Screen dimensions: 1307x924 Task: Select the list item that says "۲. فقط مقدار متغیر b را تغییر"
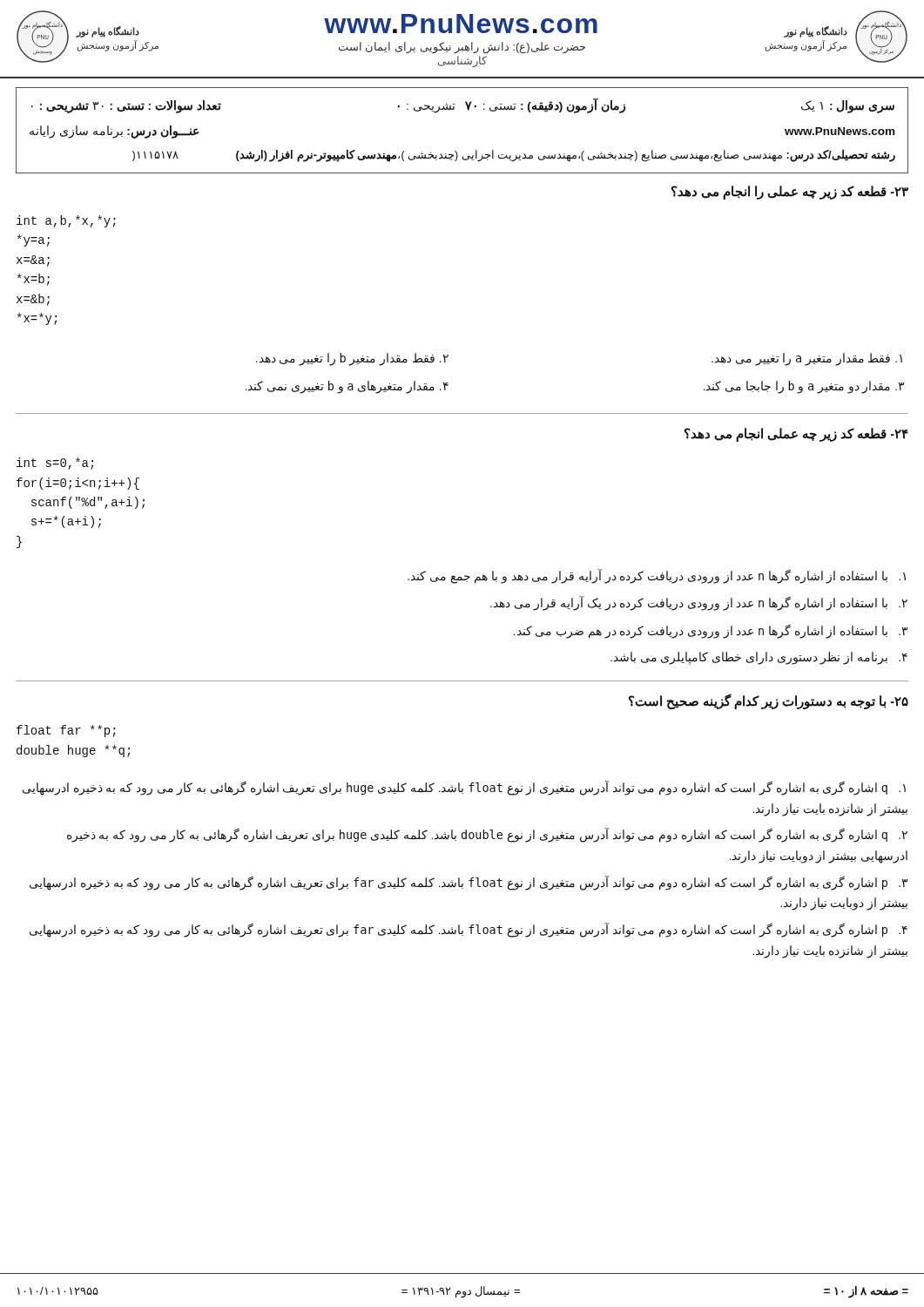[352, 359]
